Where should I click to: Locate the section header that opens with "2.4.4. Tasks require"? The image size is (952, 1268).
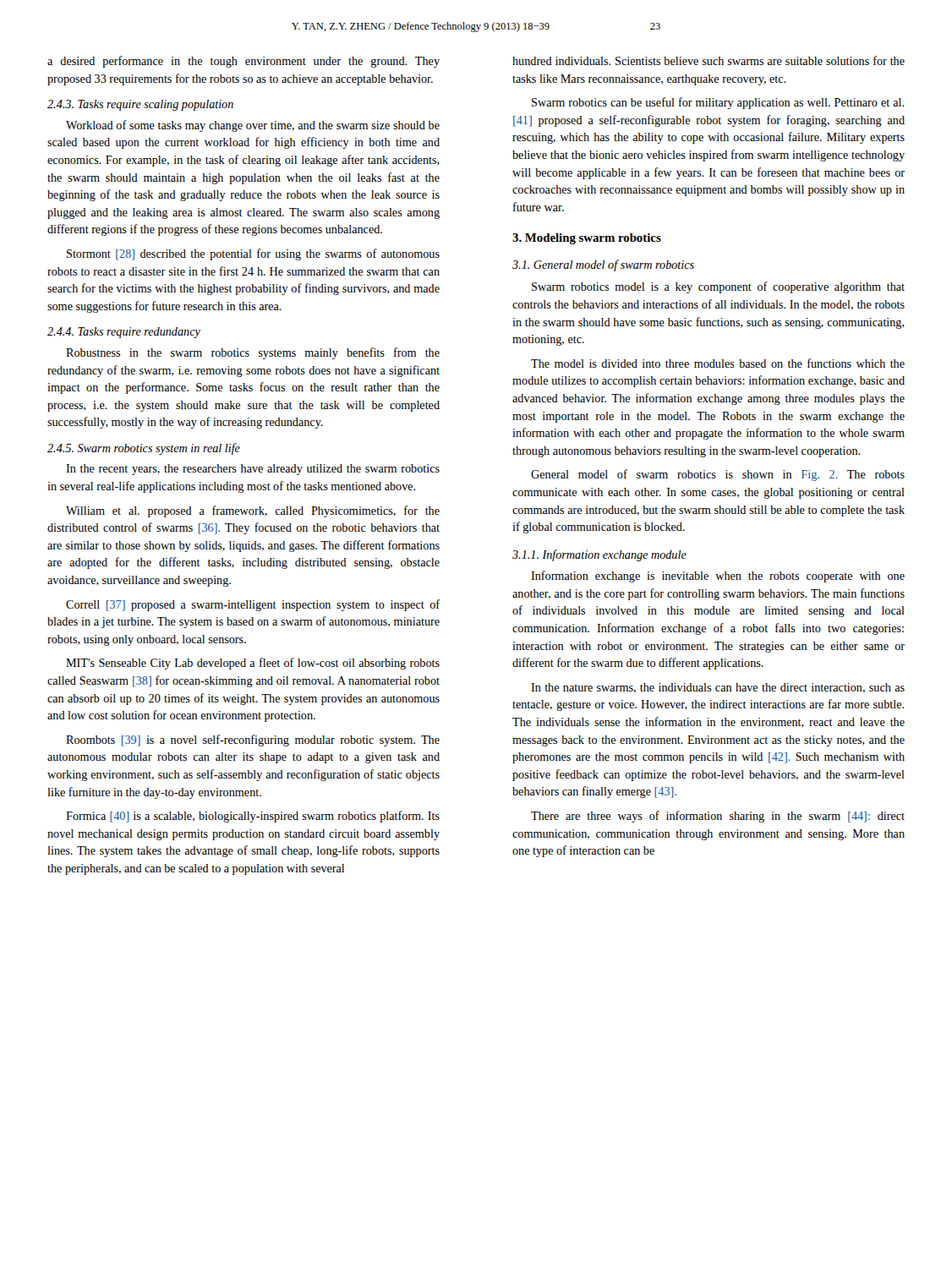coord(124,332)
